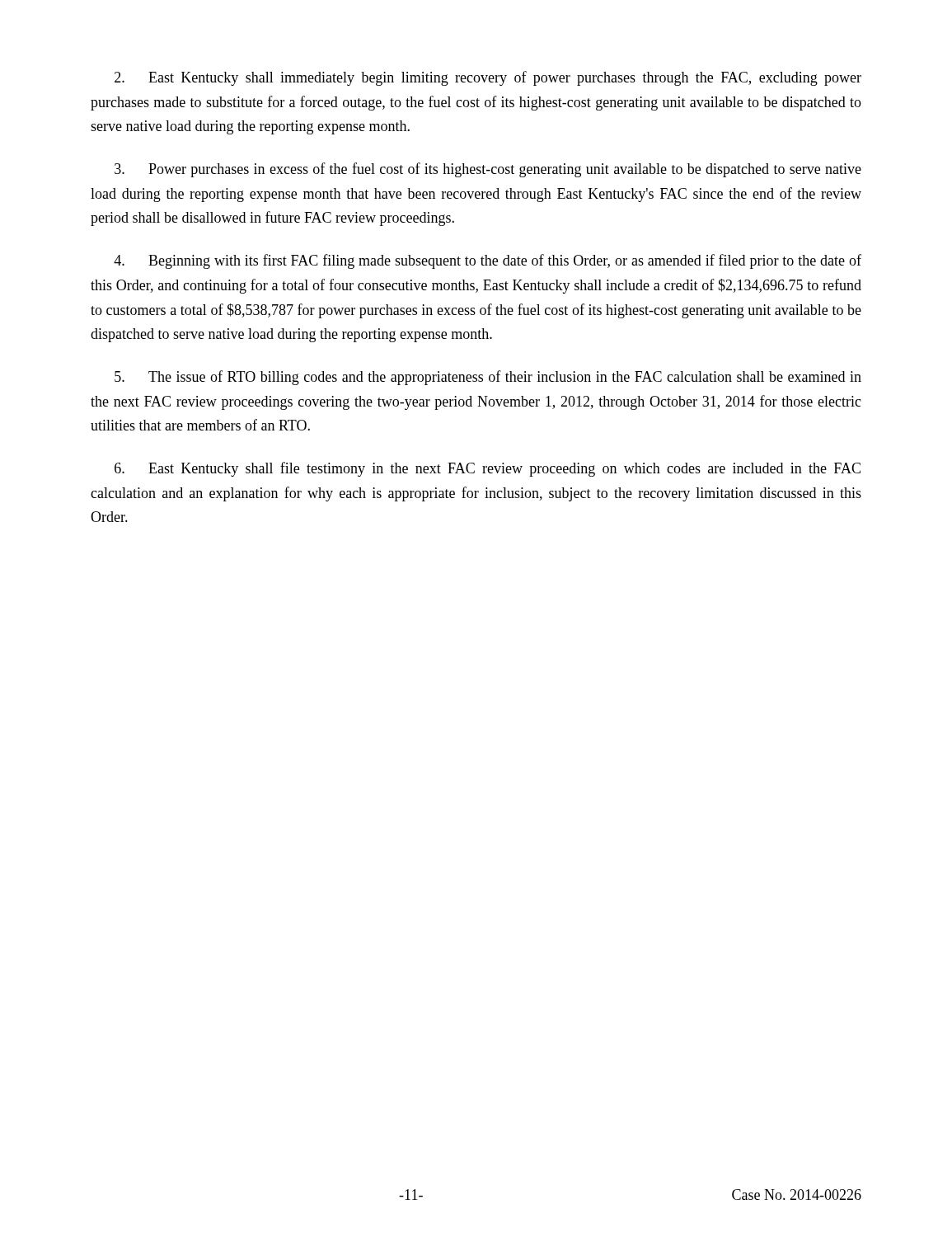
Task: Find the element starting "3.Power purchases in excess of the fuel cost"
Action: point(476,194)
